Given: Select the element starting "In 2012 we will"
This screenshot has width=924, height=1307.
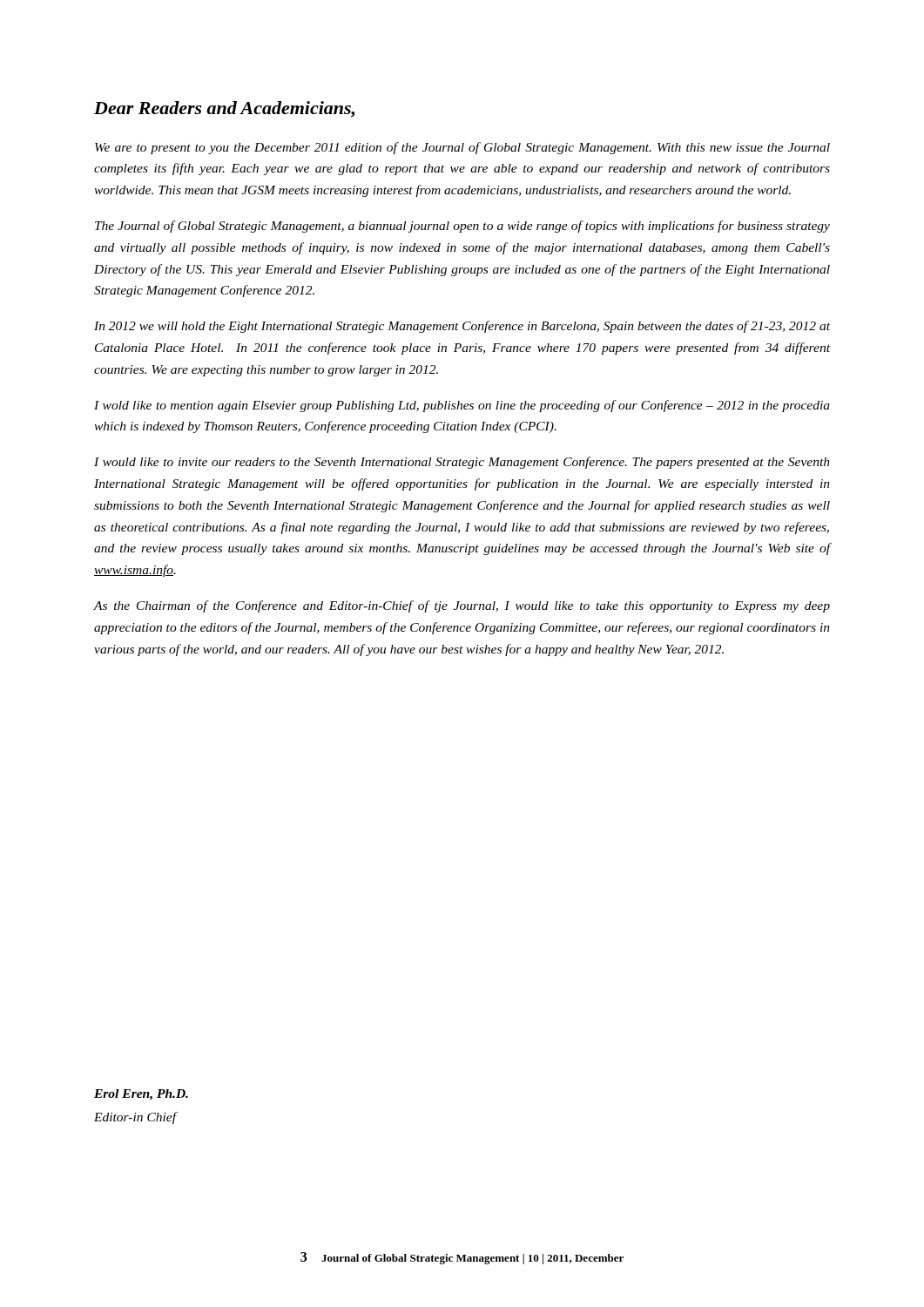Looking at the screenshot, I should coord(462,347).
